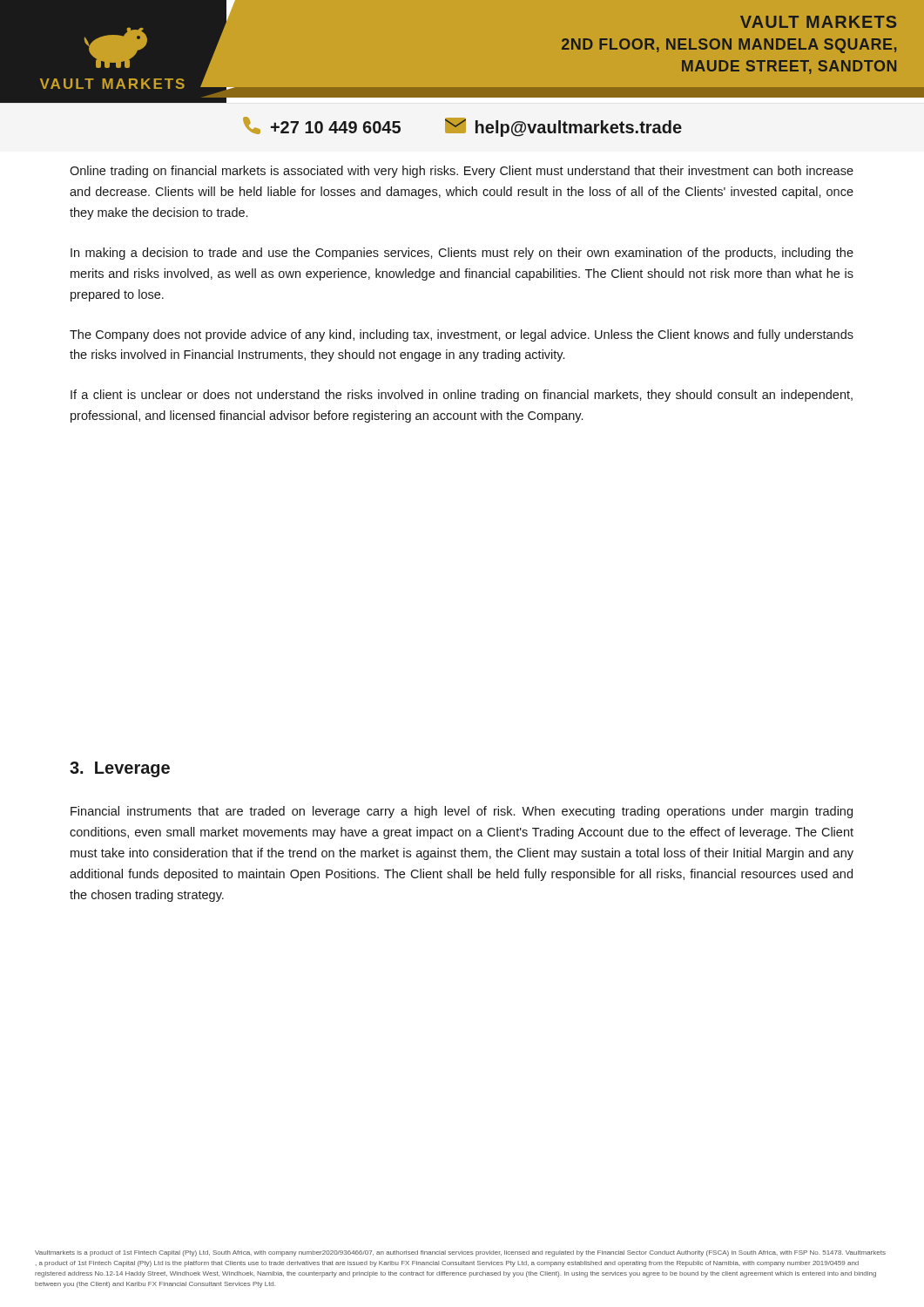Select the section header containing "3. Leverage"

tap(120, 768)
